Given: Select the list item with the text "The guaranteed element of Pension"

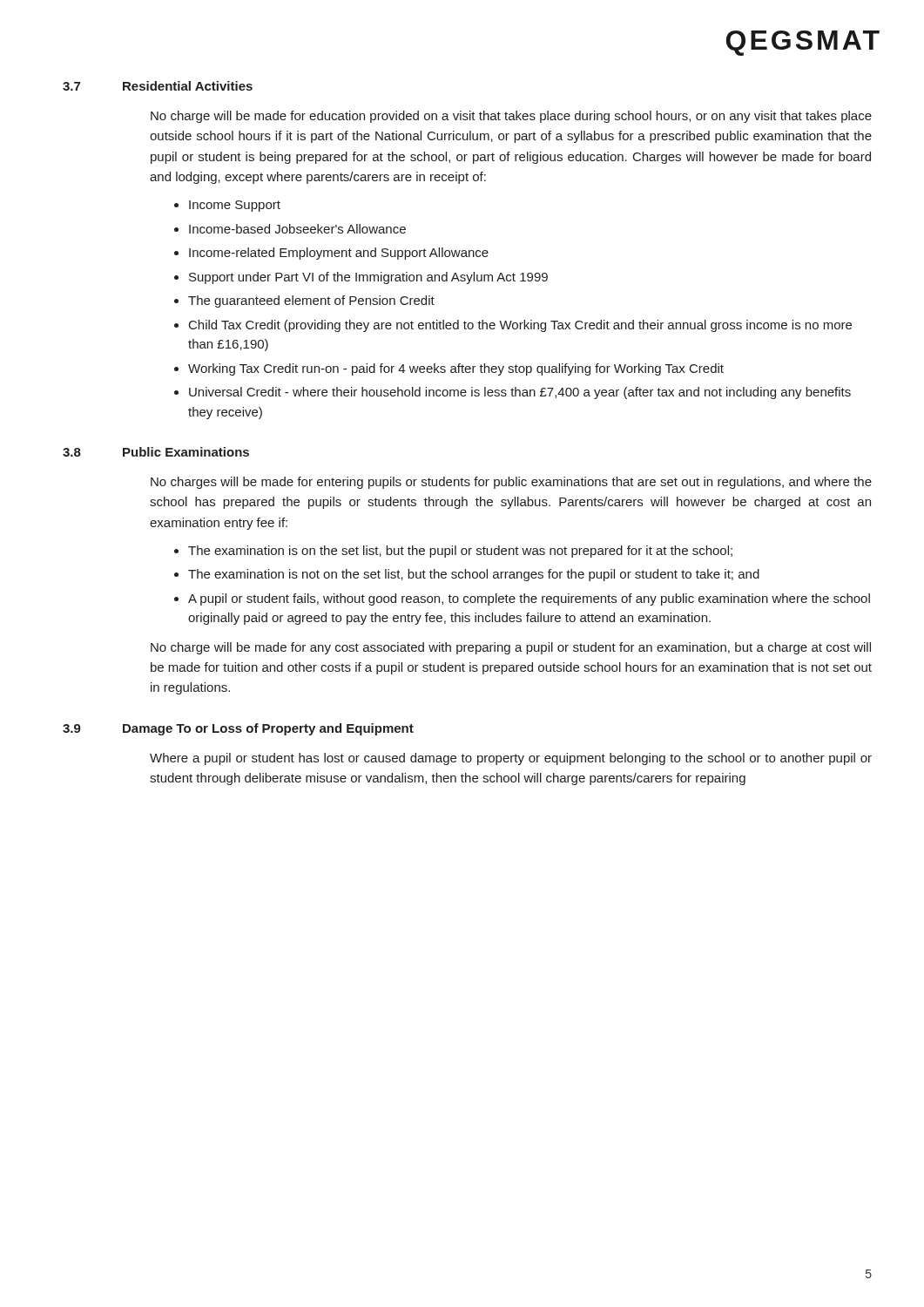Looking at the screenshot, I should 311,300.
